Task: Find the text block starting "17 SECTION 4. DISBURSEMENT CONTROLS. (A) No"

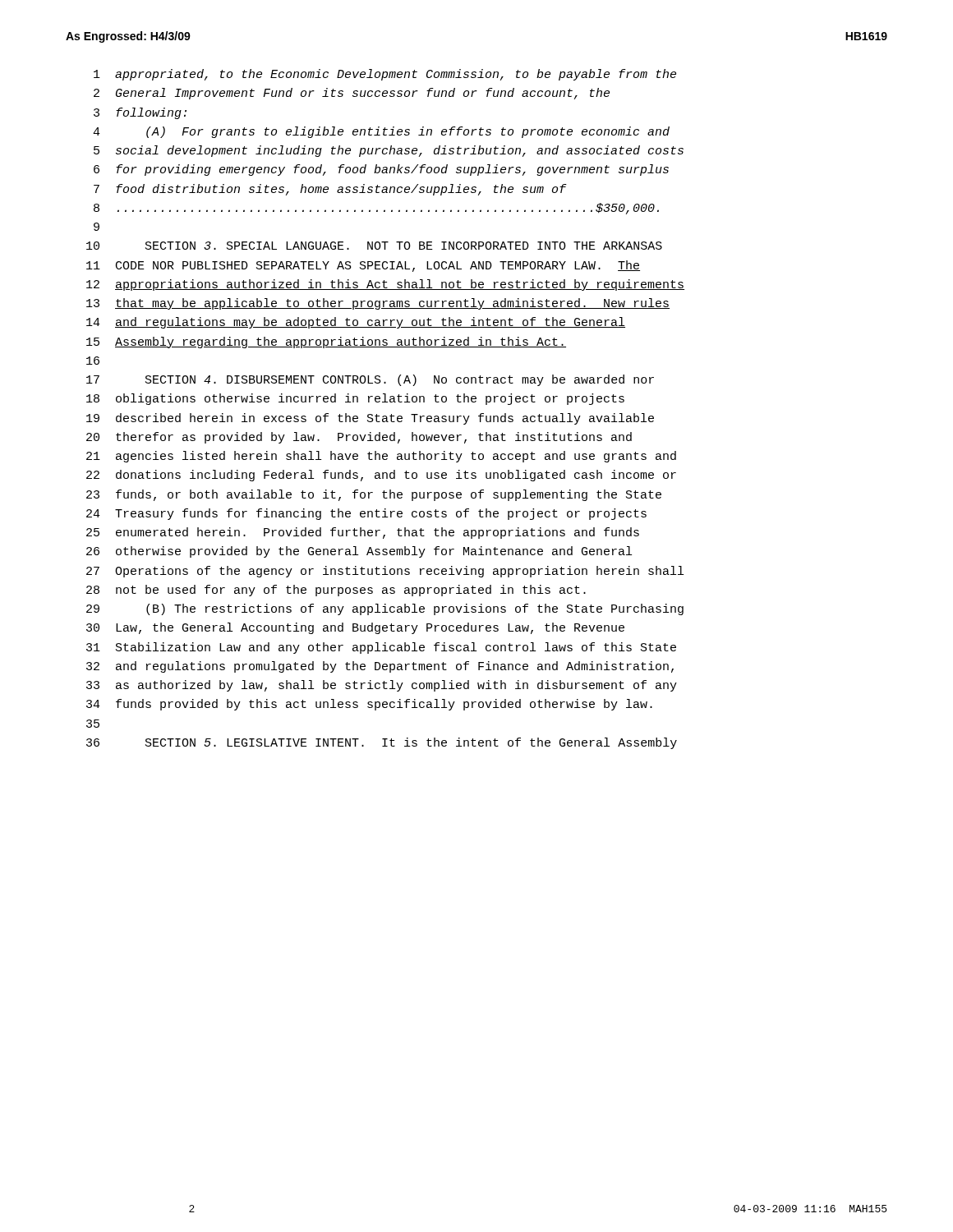Action: (476, 486)
